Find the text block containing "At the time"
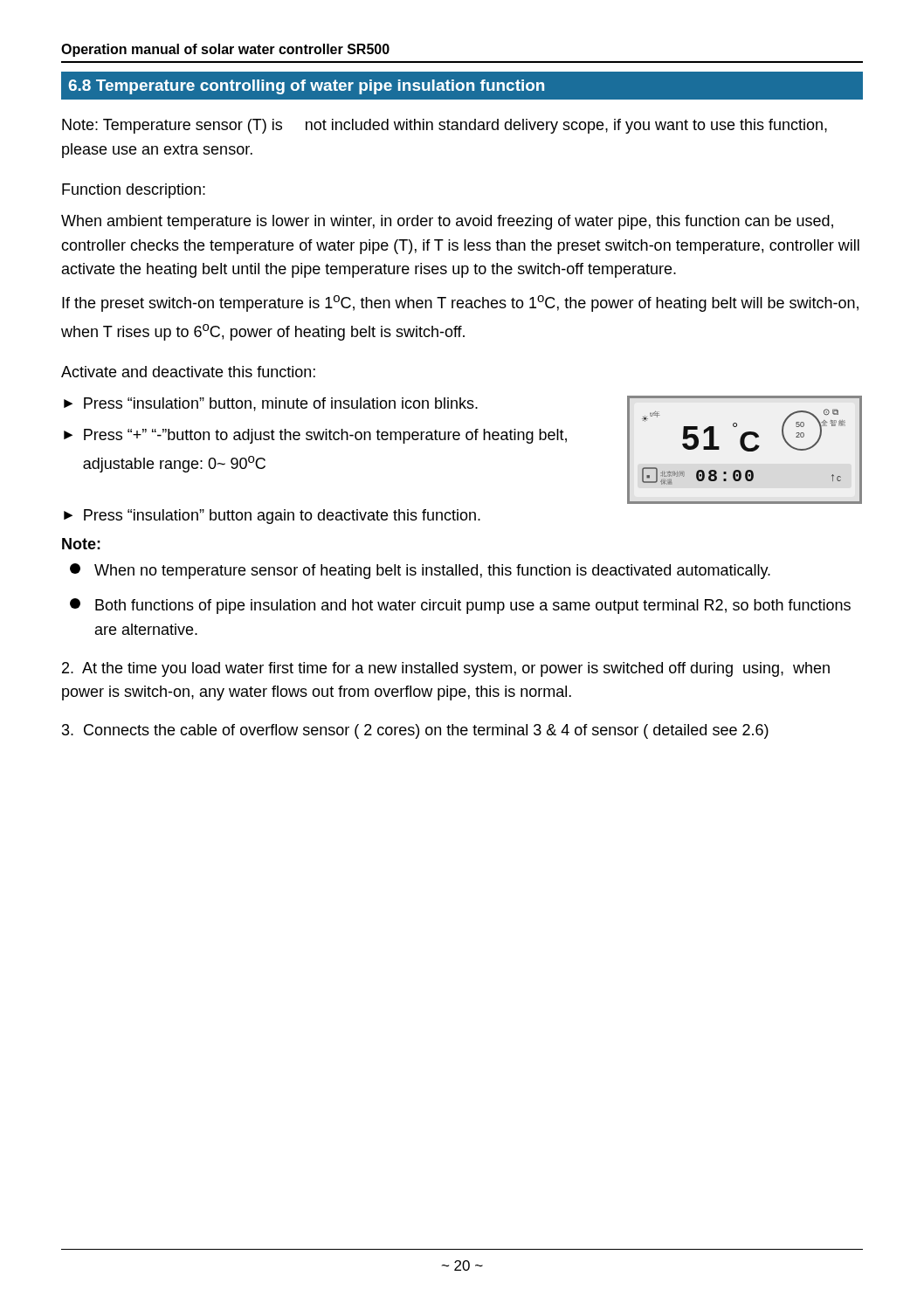The height and width of the screenshot is (1310, 924). click(x=446, y=680)
